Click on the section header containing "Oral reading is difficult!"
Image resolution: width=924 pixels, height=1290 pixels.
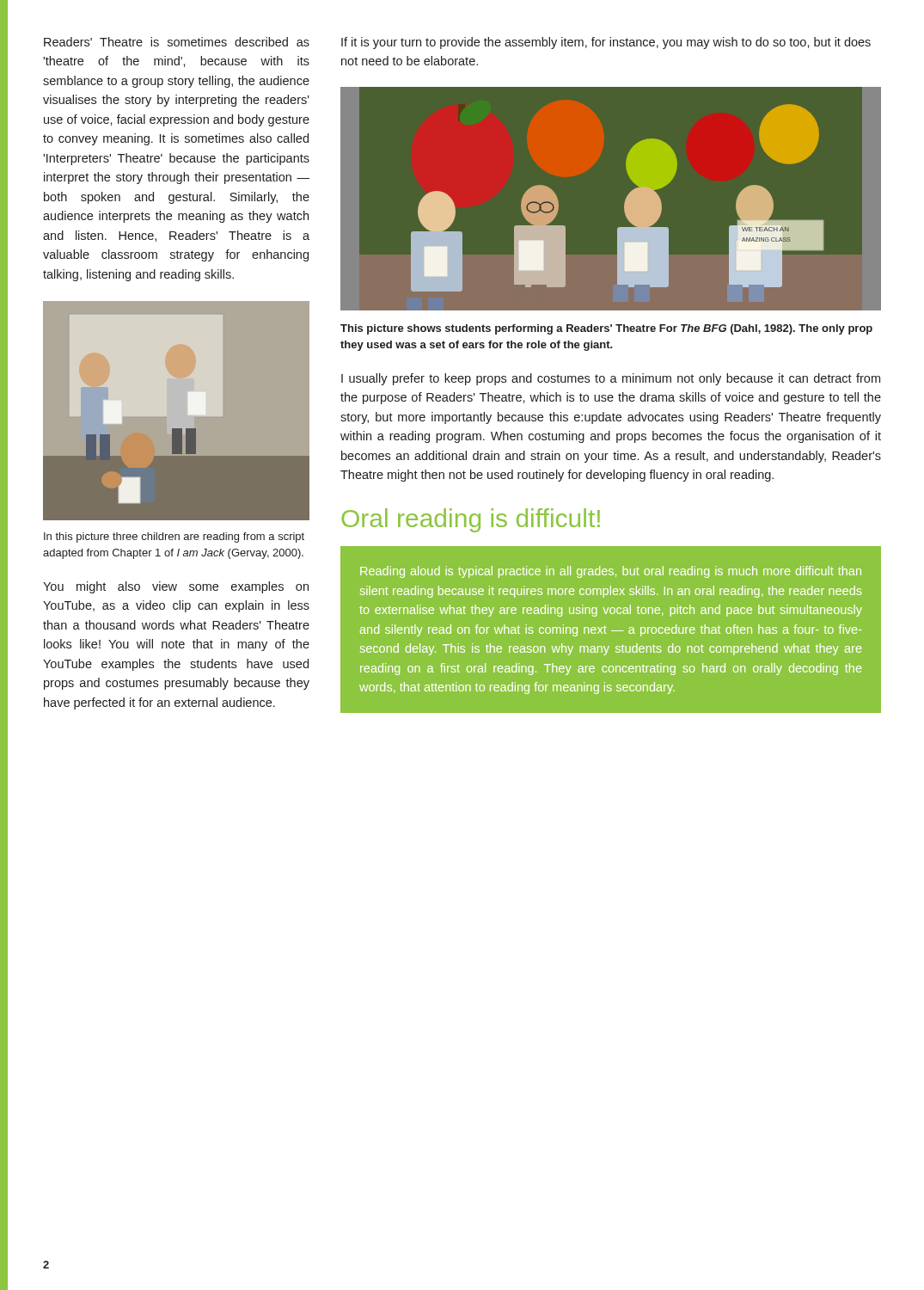coord(471,519)
